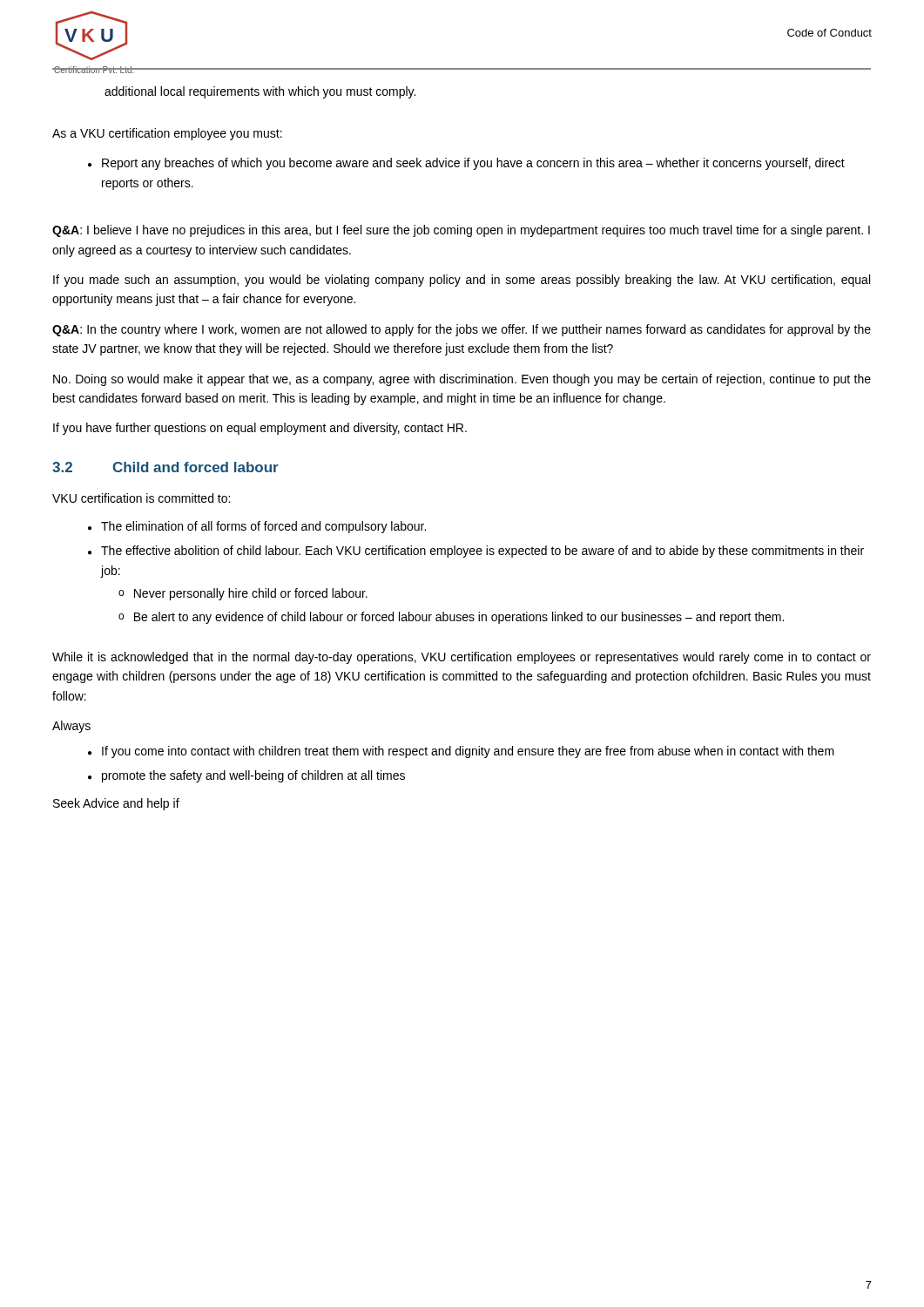This screenshot has width=924, height=1307.
Task: Navigate to the text block starting "Seek Advice and help if"
Action: [x=116, y=804]
